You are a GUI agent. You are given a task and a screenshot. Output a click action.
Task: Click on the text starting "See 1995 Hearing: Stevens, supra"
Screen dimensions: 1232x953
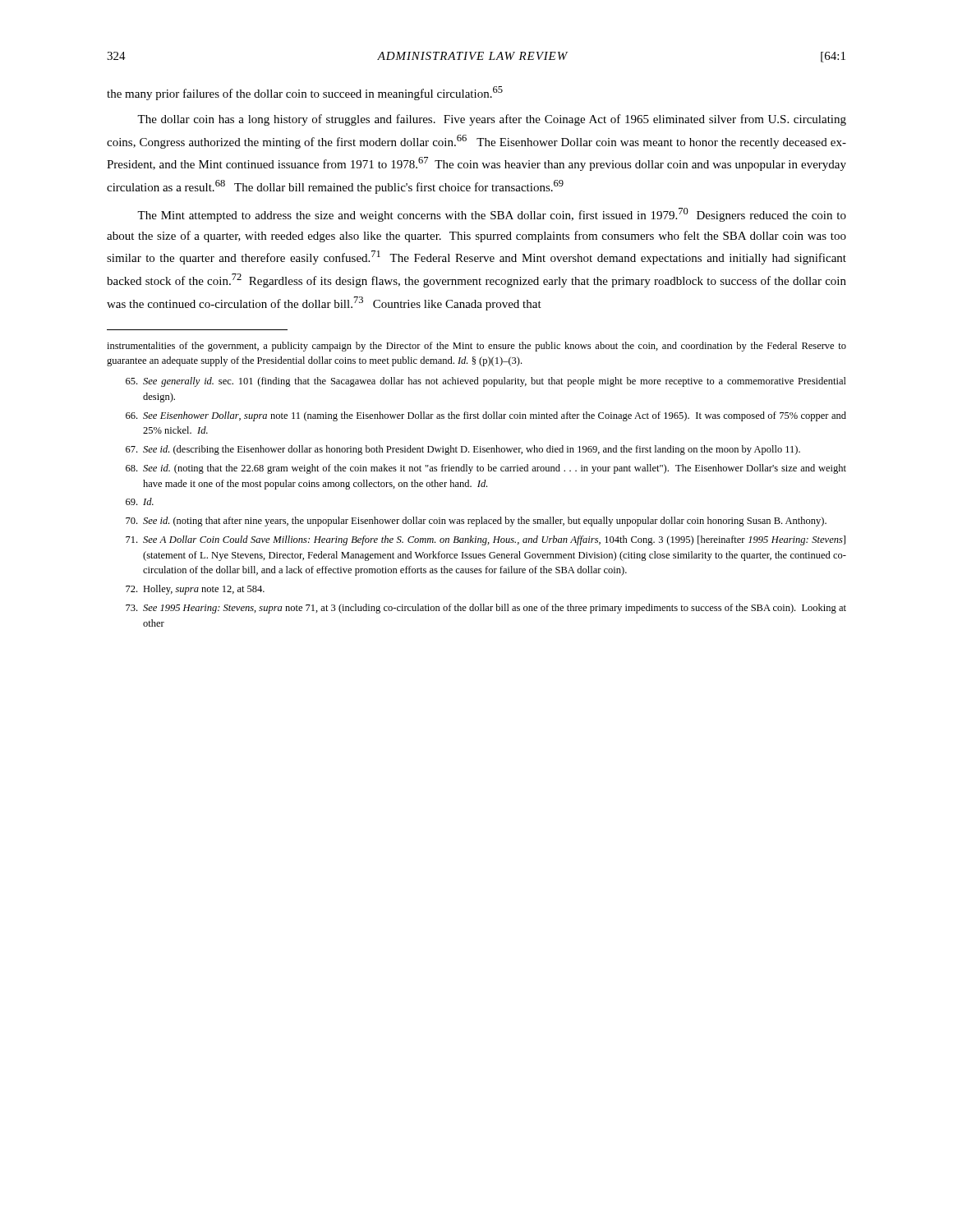coord(476,616)
